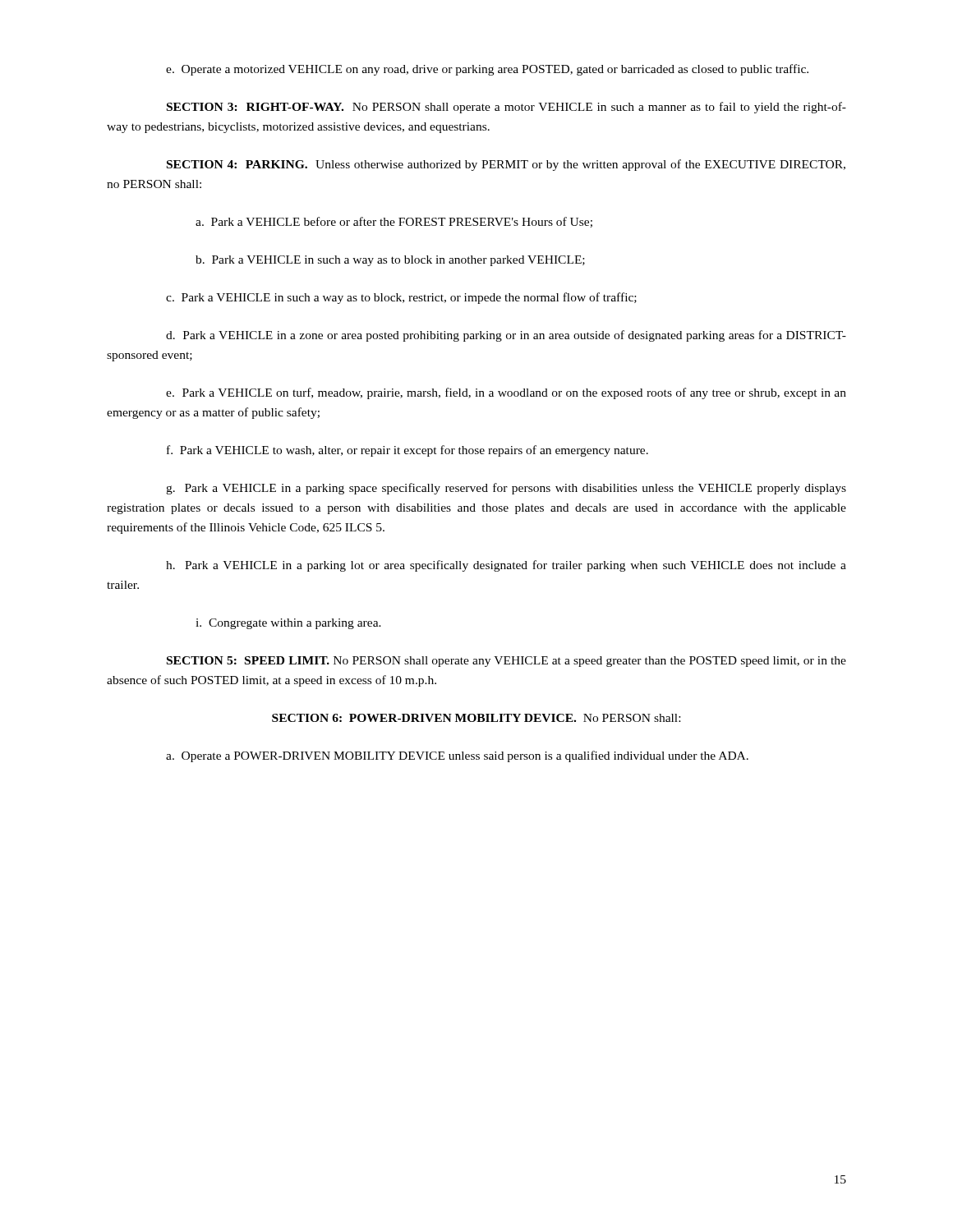Screen dimensions: 1232x953
Task: Click on the list item that reads "i. Congregate within a parking"
Action: [x=289, y=622]
